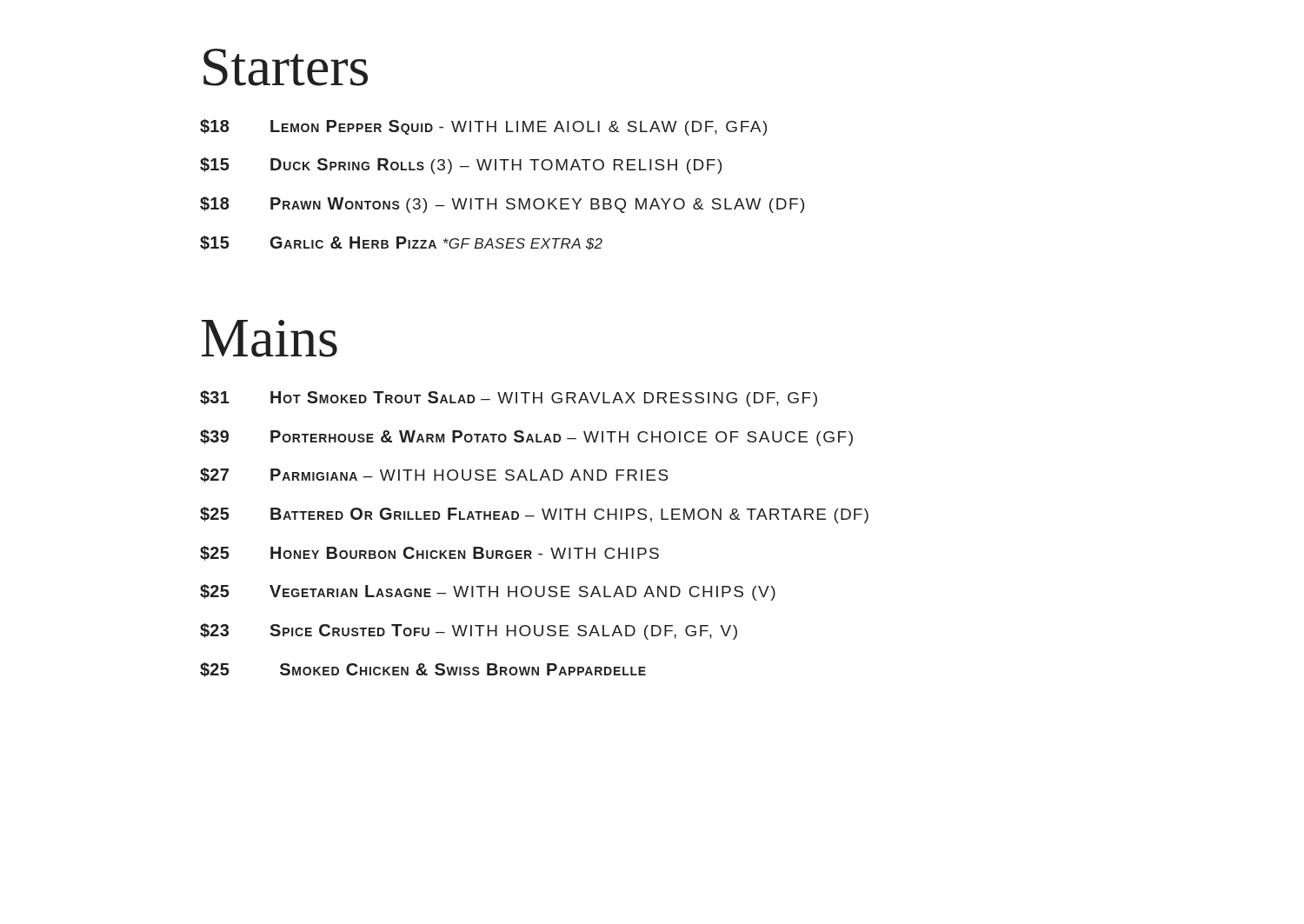Where is the passage that starts "$39 Porterhouse & Warm Potato"?
Screen dimensions: 924x1304
click(x=527, y=436)
